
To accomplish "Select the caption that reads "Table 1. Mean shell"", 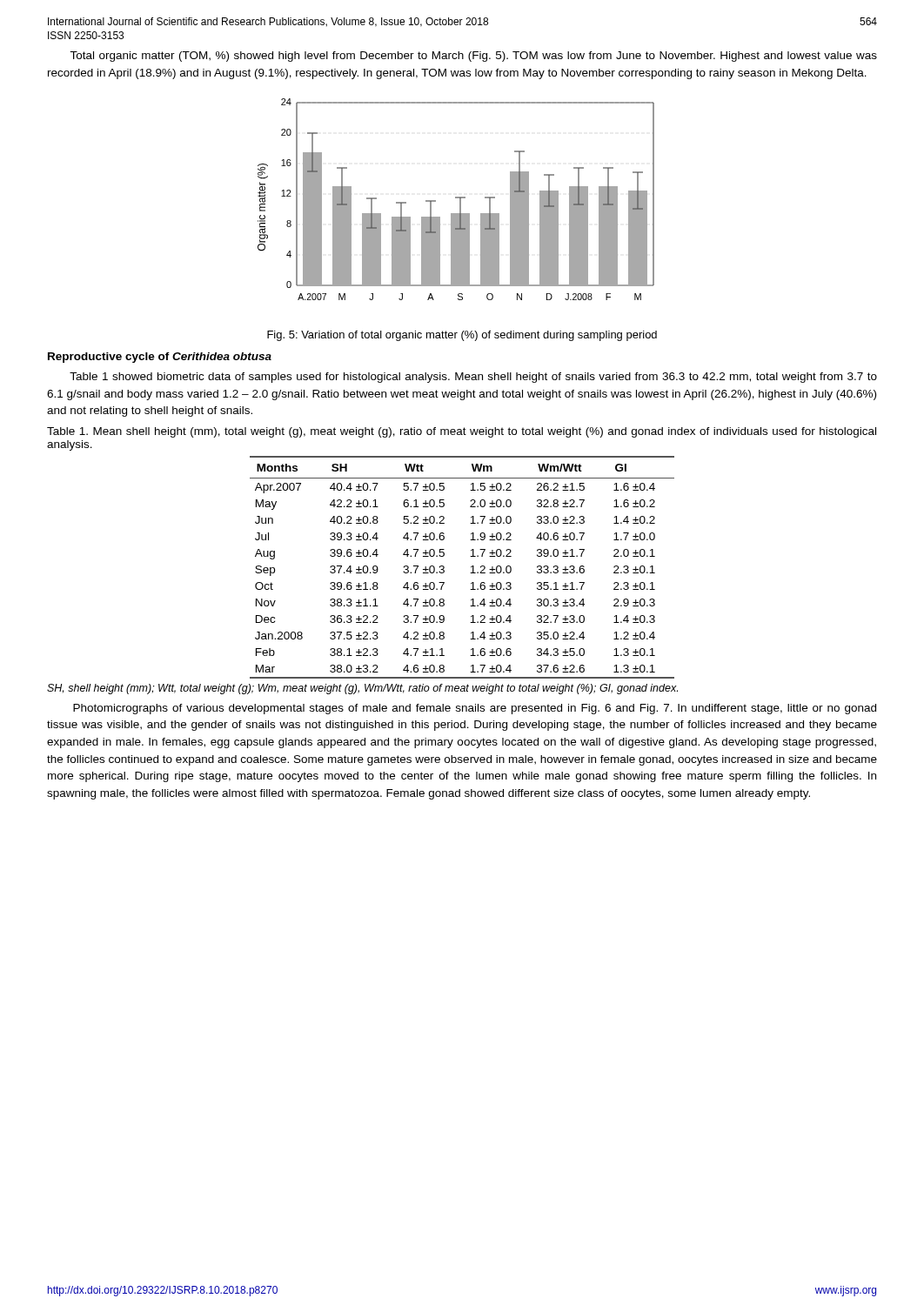I will [462, 437].
